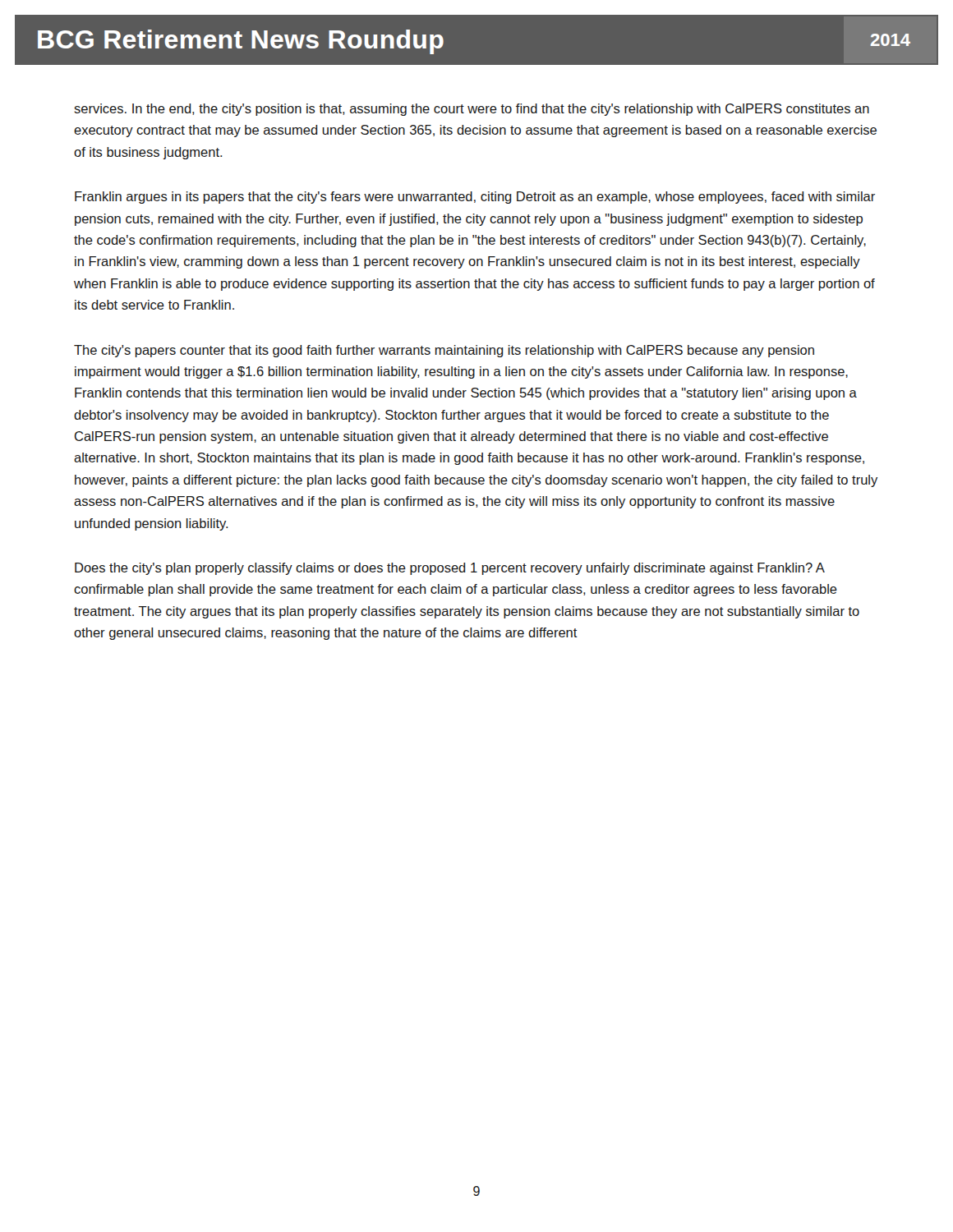Click on the block starting "Does the city's plan properly classify claims"
Screen dimensions: 1232x953
pos(467,600)
